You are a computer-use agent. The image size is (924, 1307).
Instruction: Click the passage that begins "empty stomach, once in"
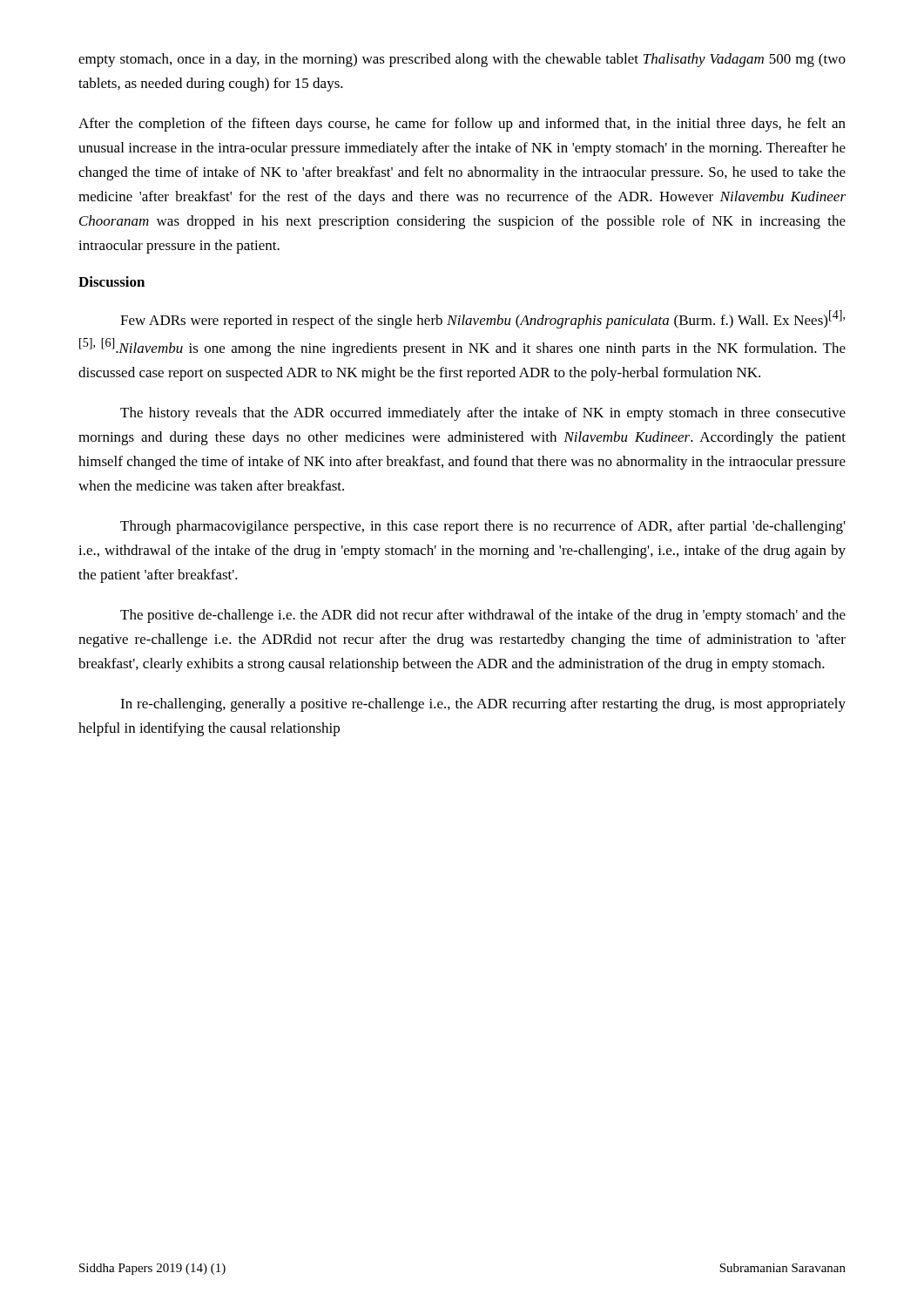(462, 71)
